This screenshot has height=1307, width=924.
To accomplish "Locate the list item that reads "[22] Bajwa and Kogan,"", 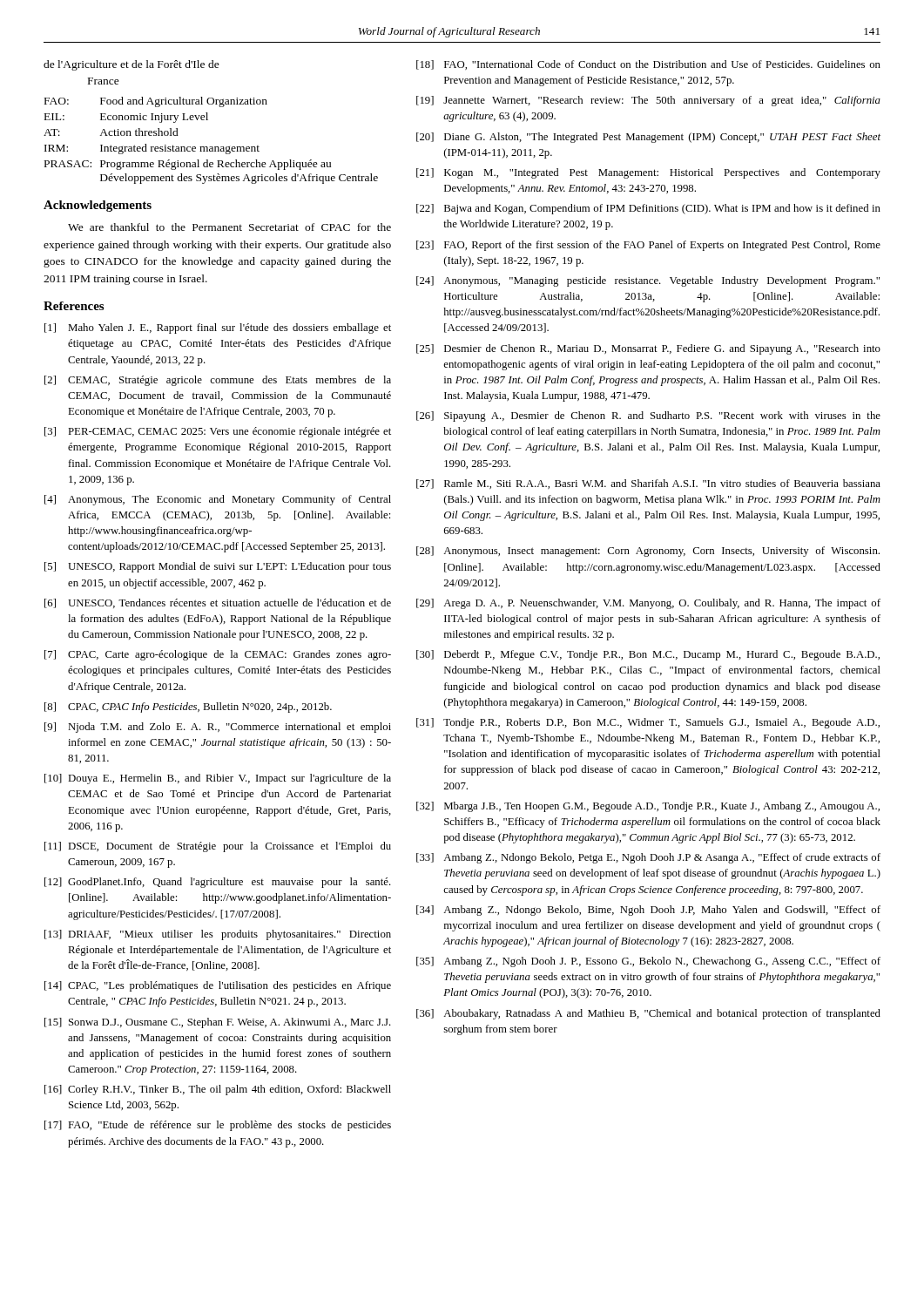I will (x=648, y=216).
